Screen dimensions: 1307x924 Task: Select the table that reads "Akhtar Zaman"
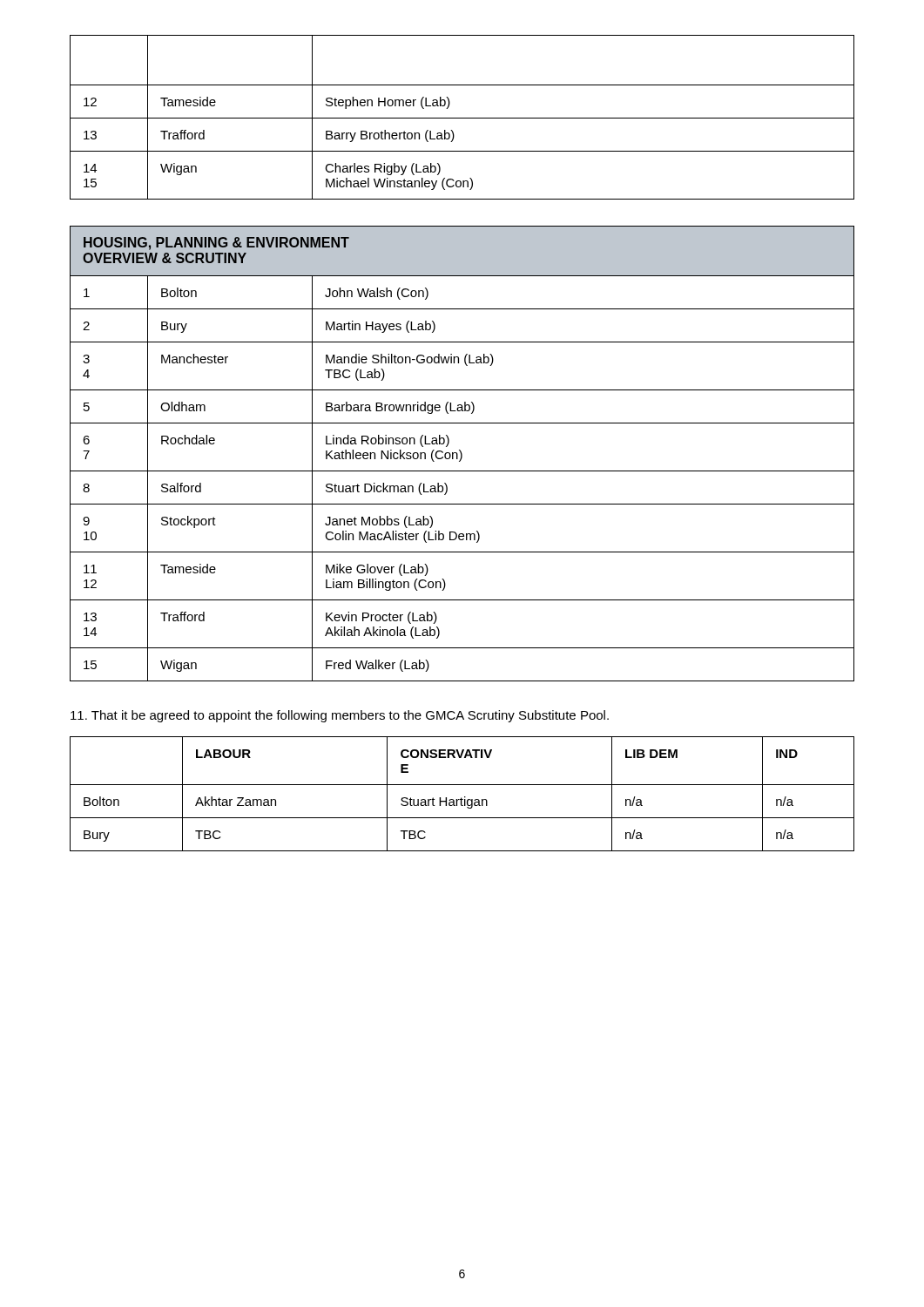462,794
